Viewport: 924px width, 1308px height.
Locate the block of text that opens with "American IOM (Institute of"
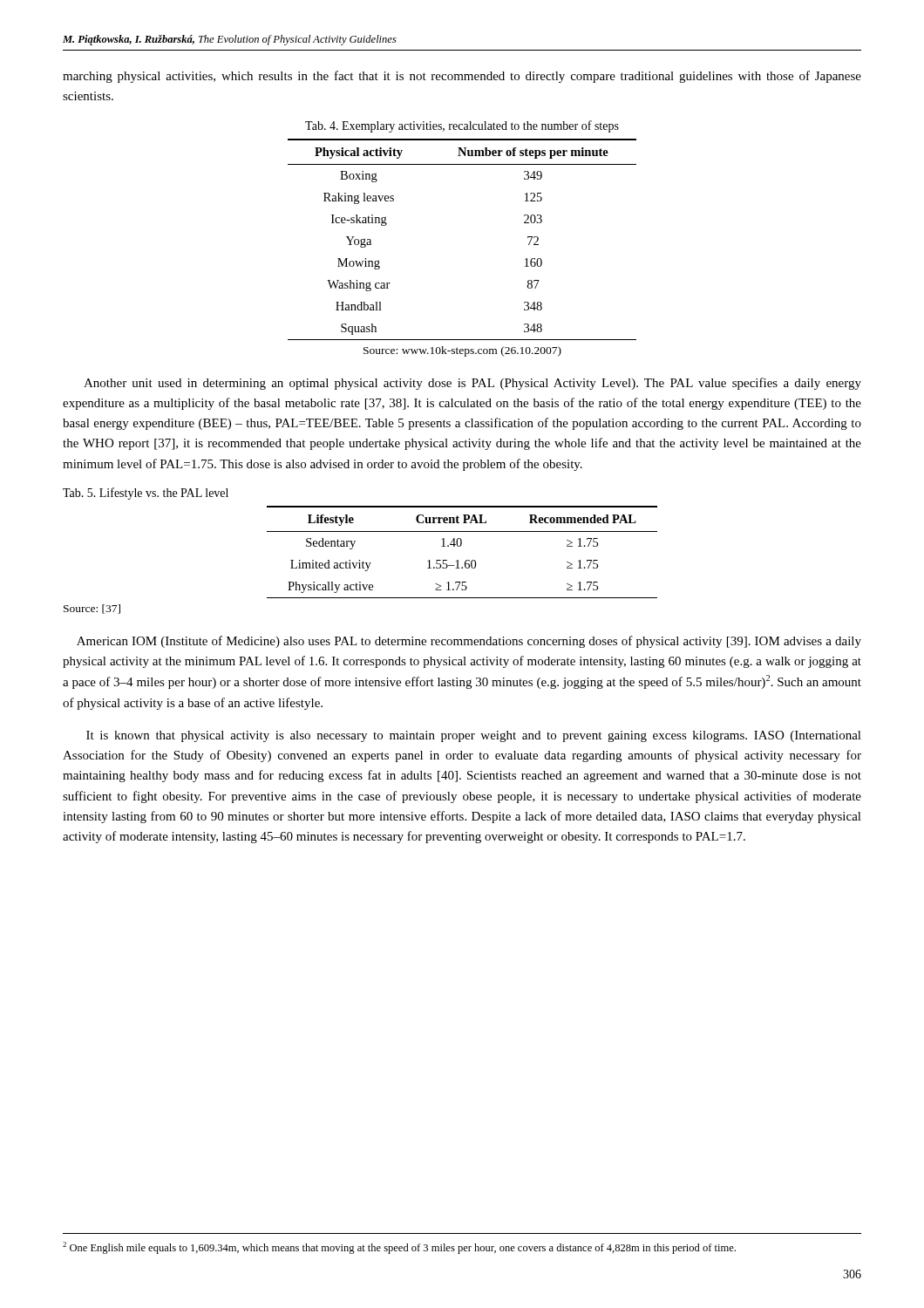[x=462, y=672]
